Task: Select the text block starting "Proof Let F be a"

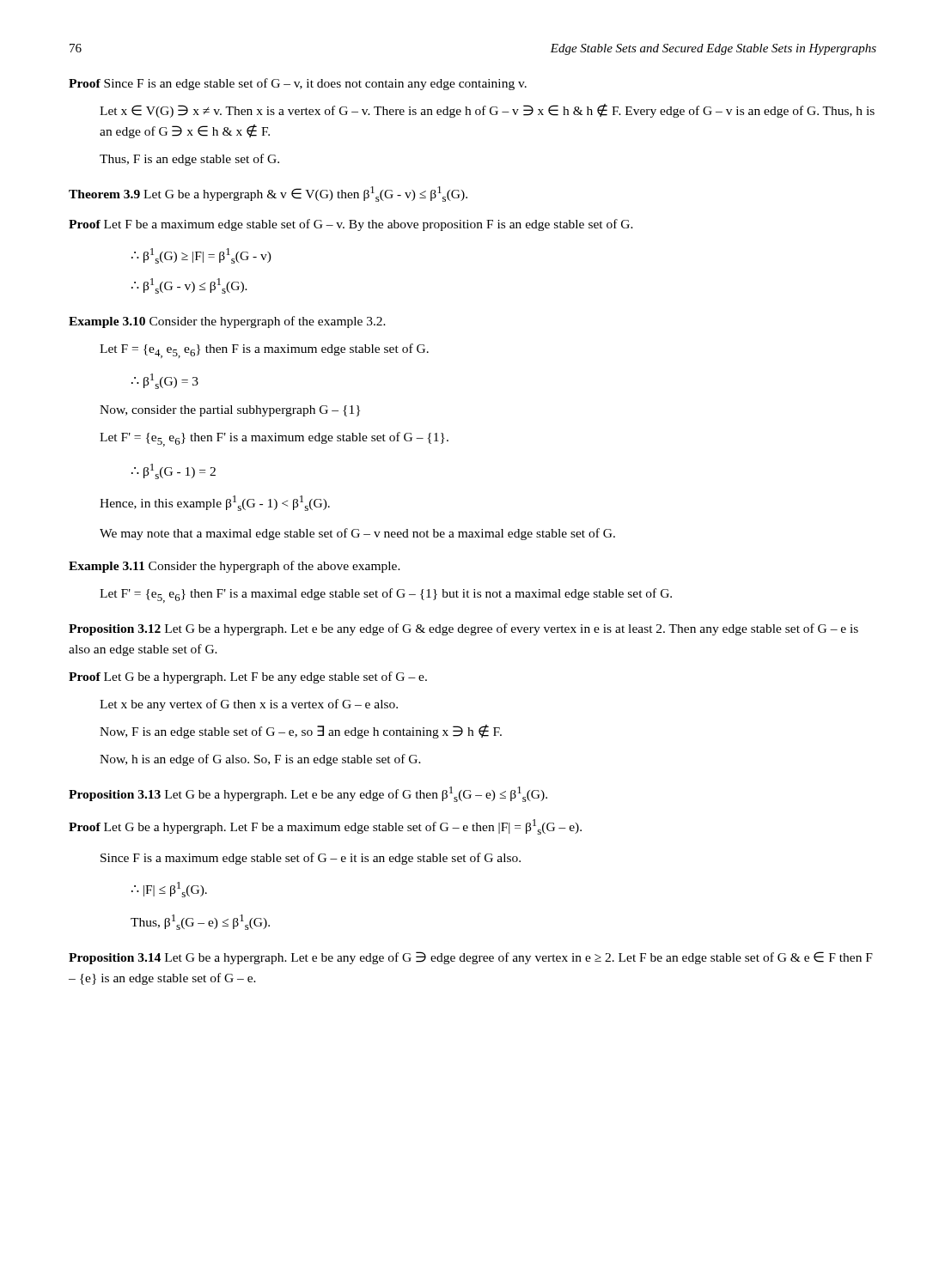Action: pos(472,224)
